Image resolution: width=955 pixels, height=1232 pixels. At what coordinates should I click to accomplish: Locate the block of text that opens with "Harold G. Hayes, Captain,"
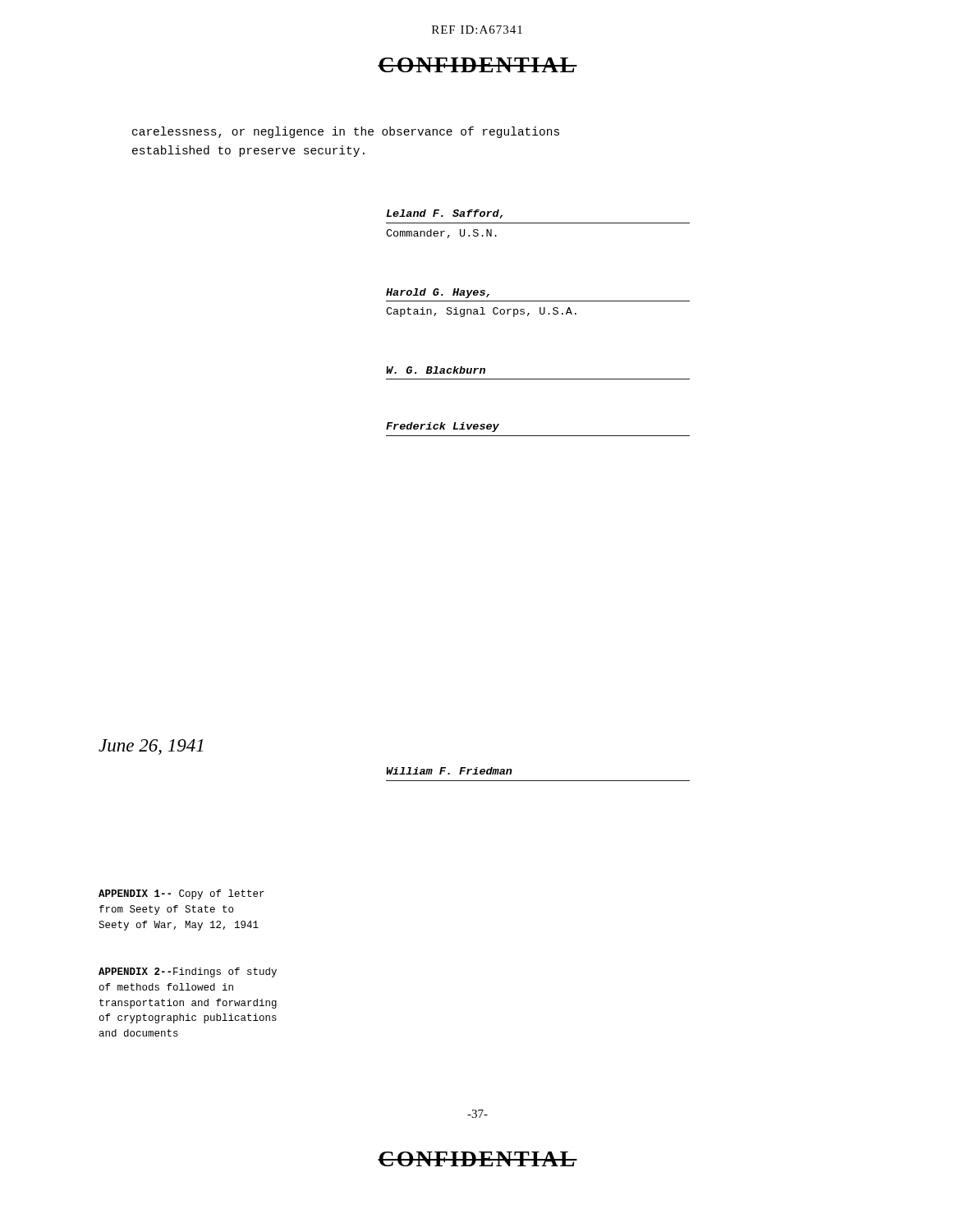[x=538, y=301]
